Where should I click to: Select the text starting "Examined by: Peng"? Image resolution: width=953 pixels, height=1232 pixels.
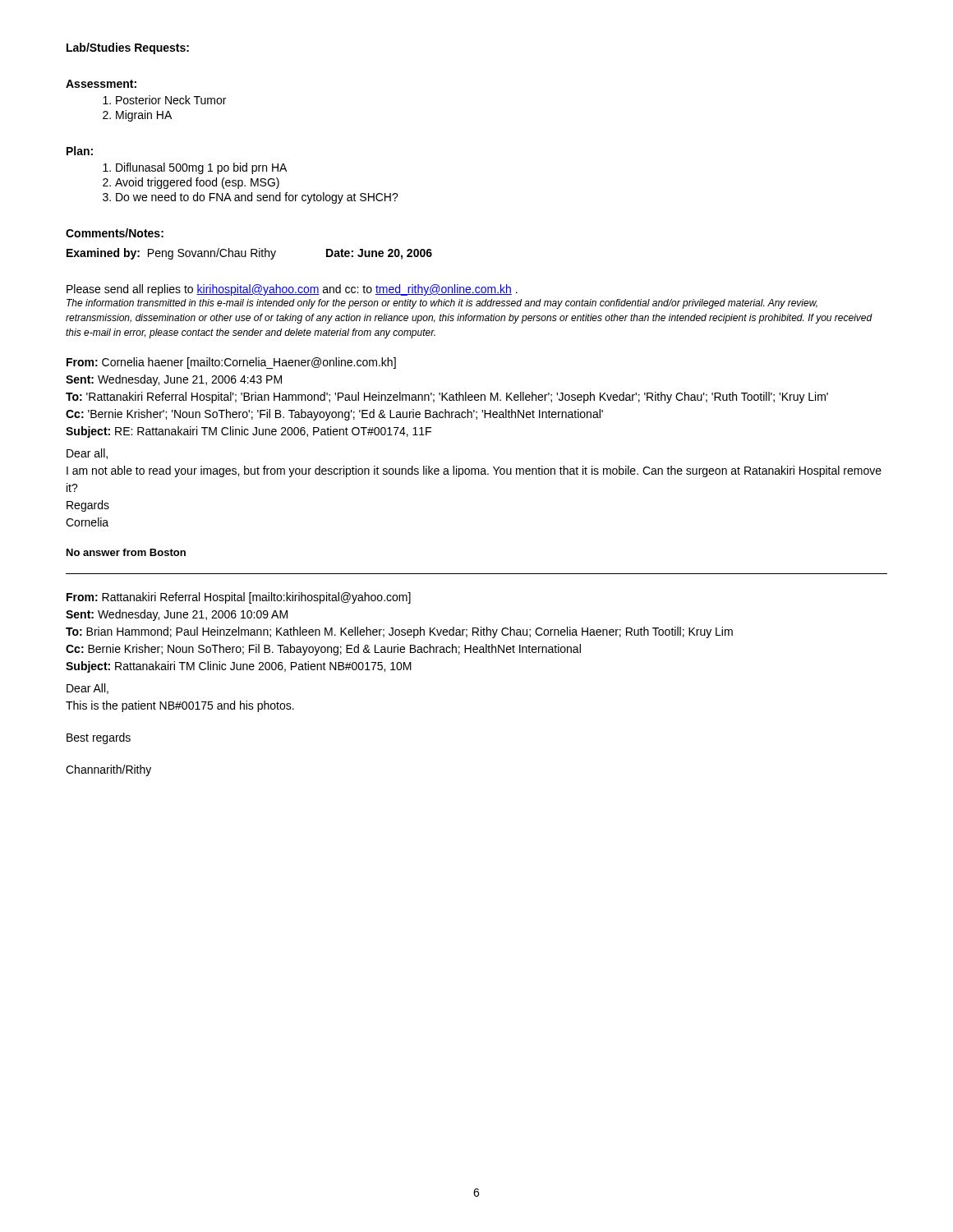[249, 253]
